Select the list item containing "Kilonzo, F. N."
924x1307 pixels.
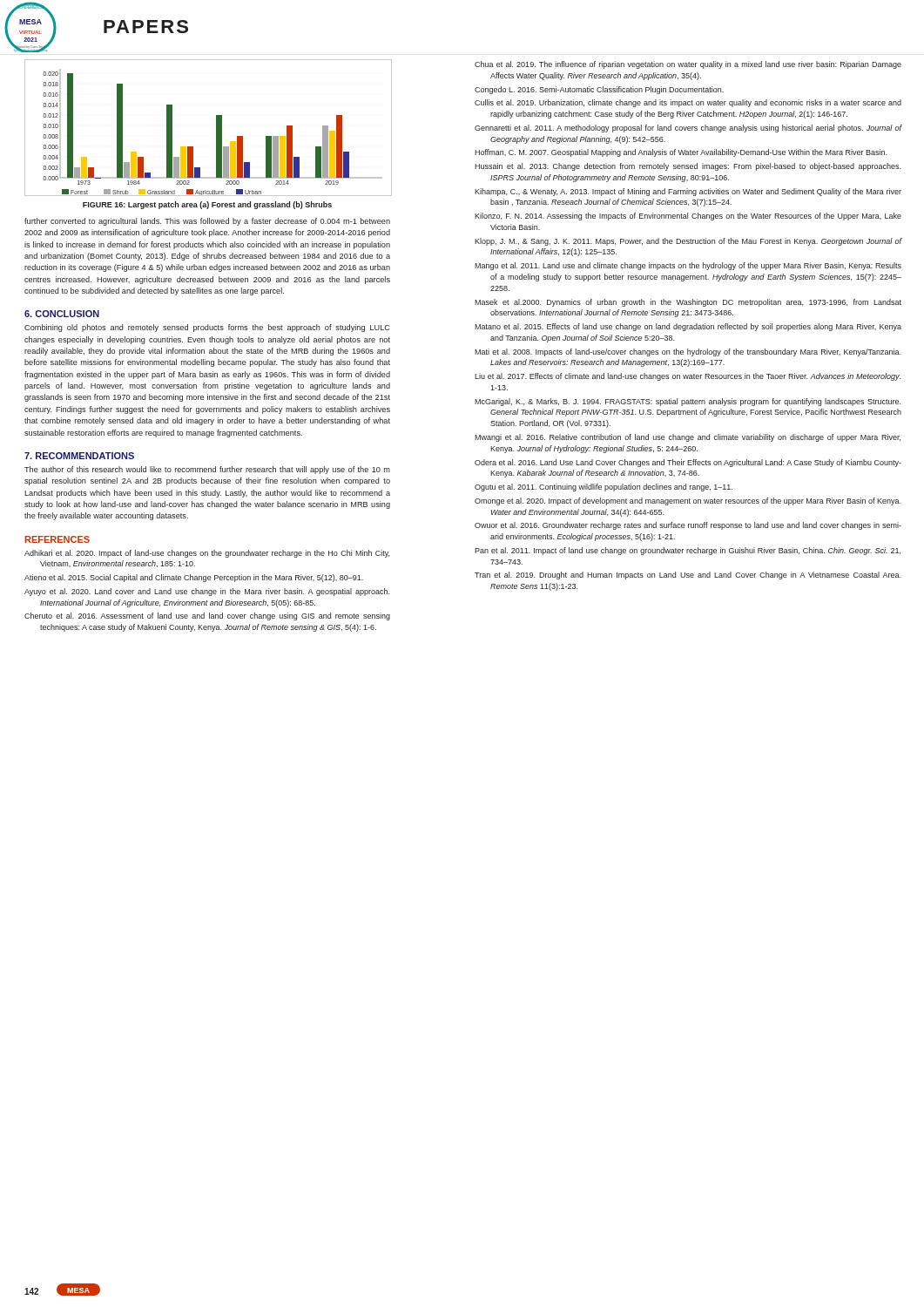[688, 222]
